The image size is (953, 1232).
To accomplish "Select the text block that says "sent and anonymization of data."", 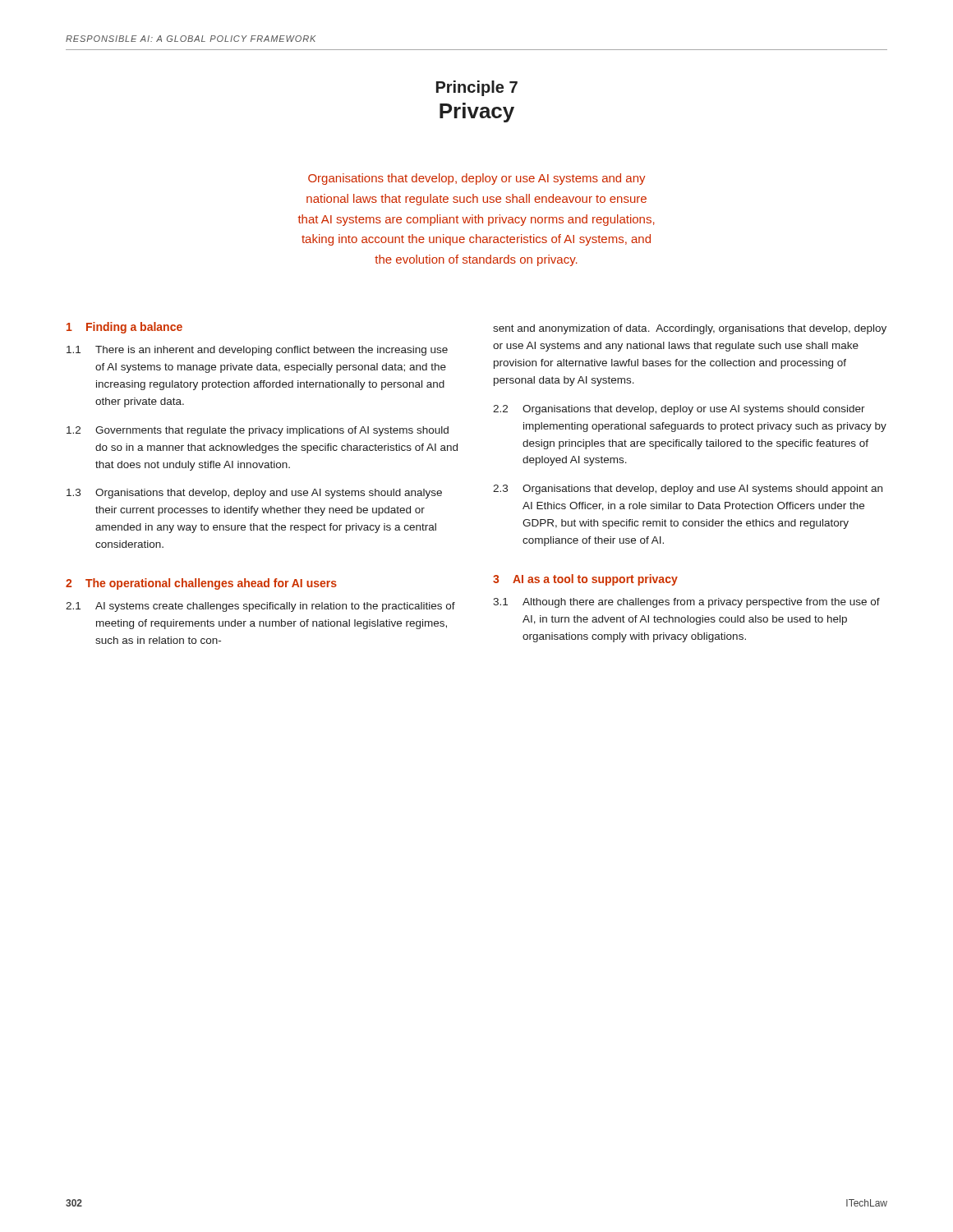I will (x=690, y=354).
